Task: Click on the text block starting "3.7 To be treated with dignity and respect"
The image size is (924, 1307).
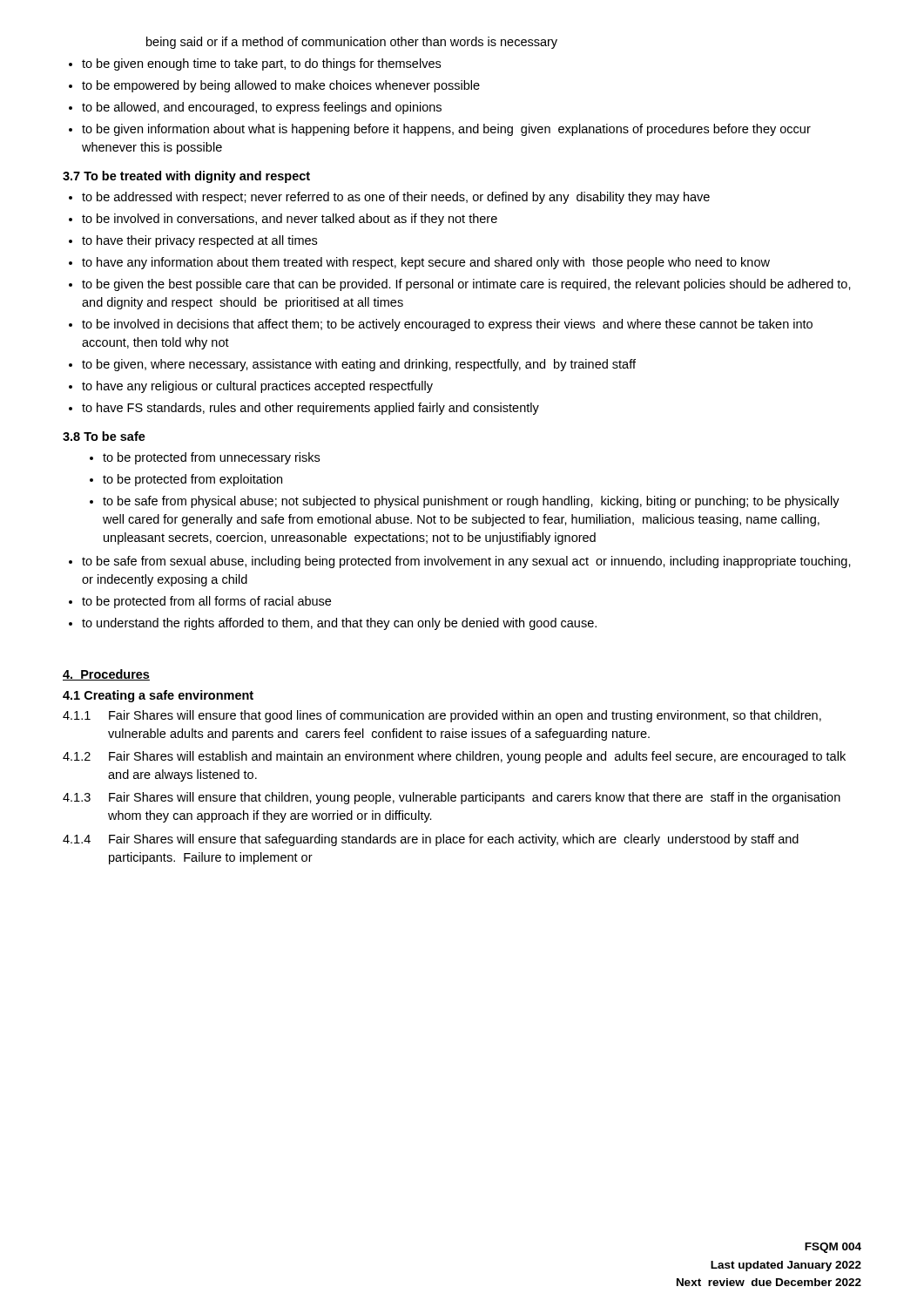Action: (186, 176)
